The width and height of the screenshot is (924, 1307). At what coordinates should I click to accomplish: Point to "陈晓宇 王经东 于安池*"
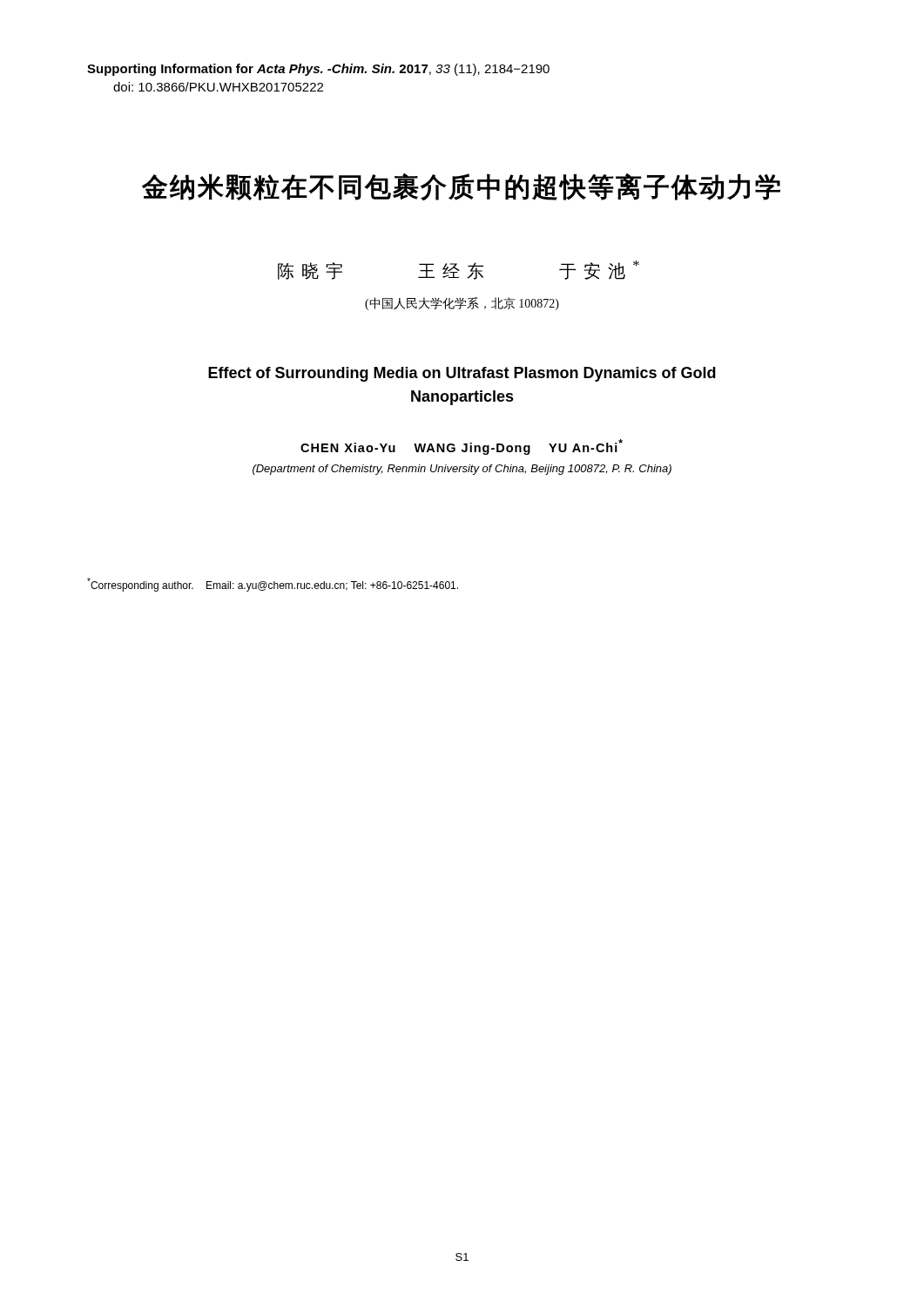point(462,269)
